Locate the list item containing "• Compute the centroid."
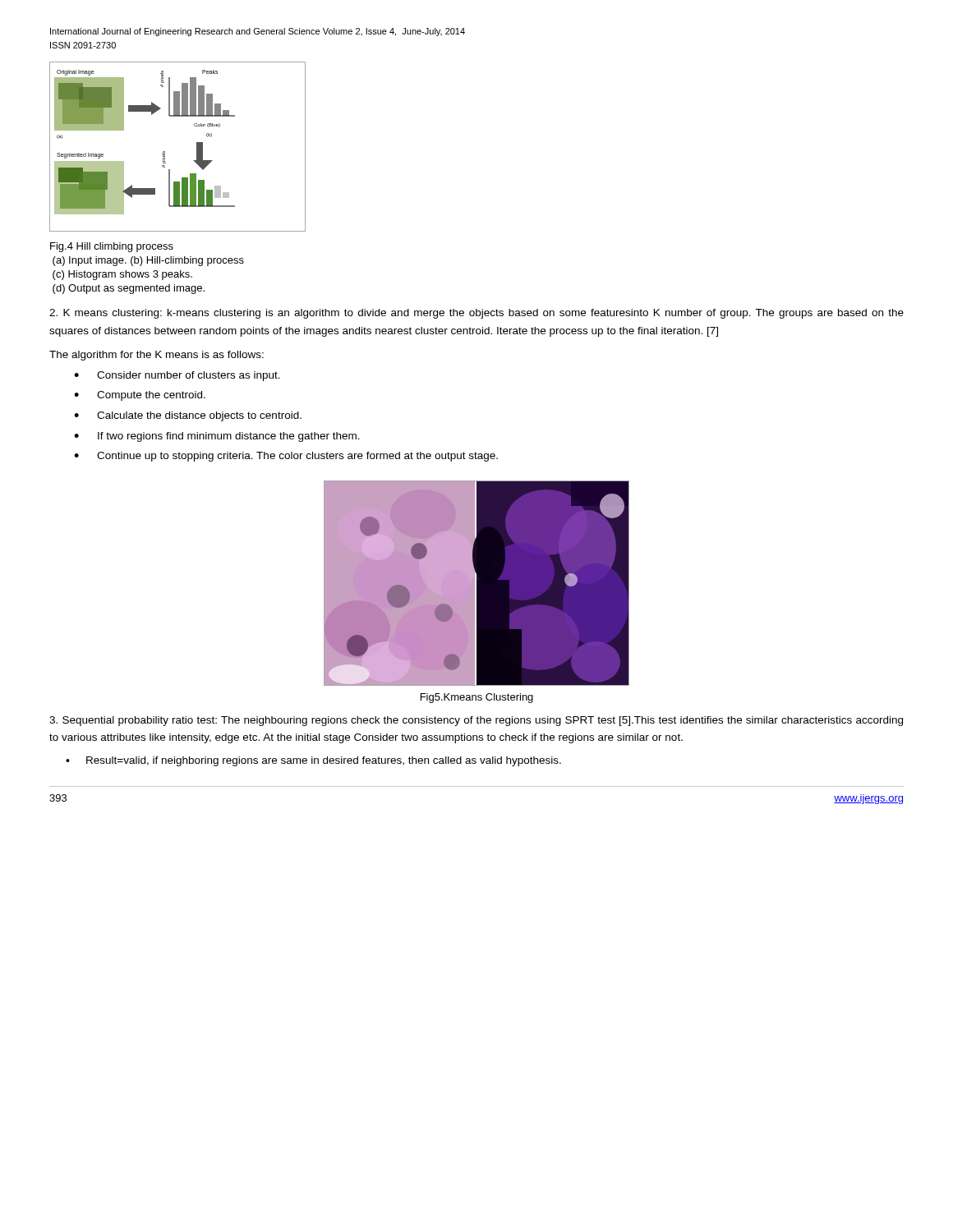Screen dimensions: 1232x953 point(140,396)
